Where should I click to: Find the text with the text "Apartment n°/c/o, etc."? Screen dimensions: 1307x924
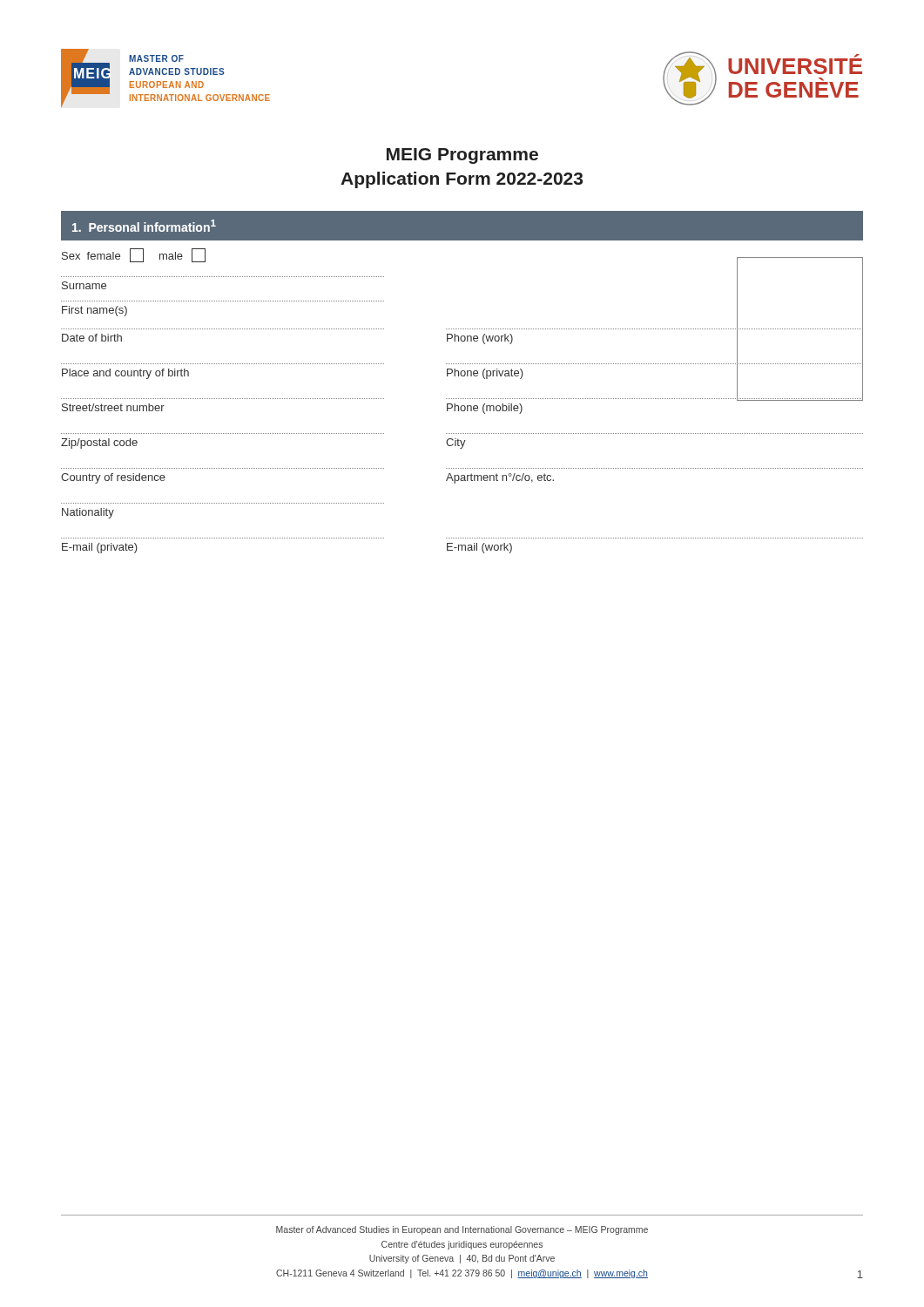(654, 476)
